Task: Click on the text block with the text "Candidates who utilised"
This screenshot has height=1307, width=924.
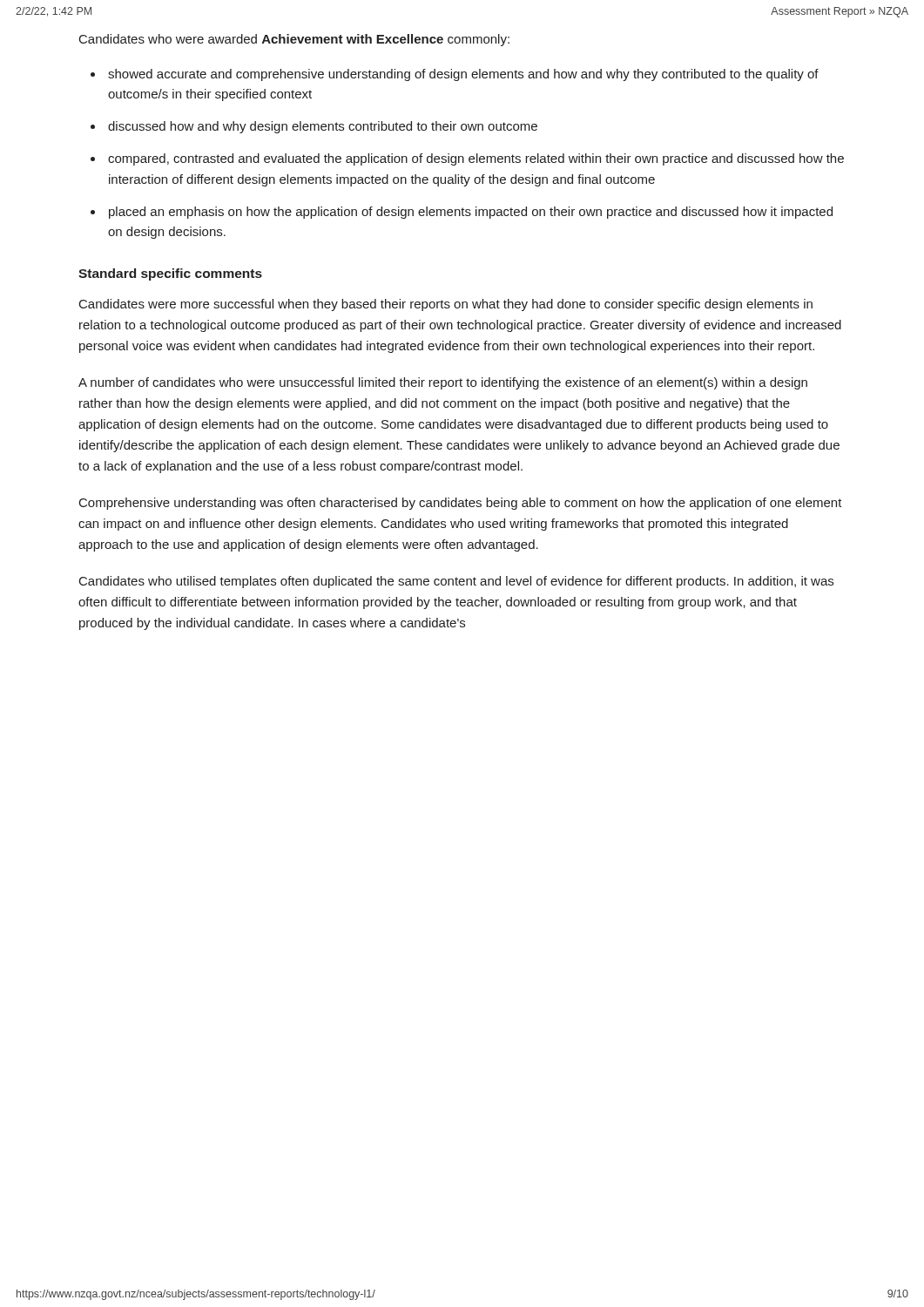Action: (456, 602)
